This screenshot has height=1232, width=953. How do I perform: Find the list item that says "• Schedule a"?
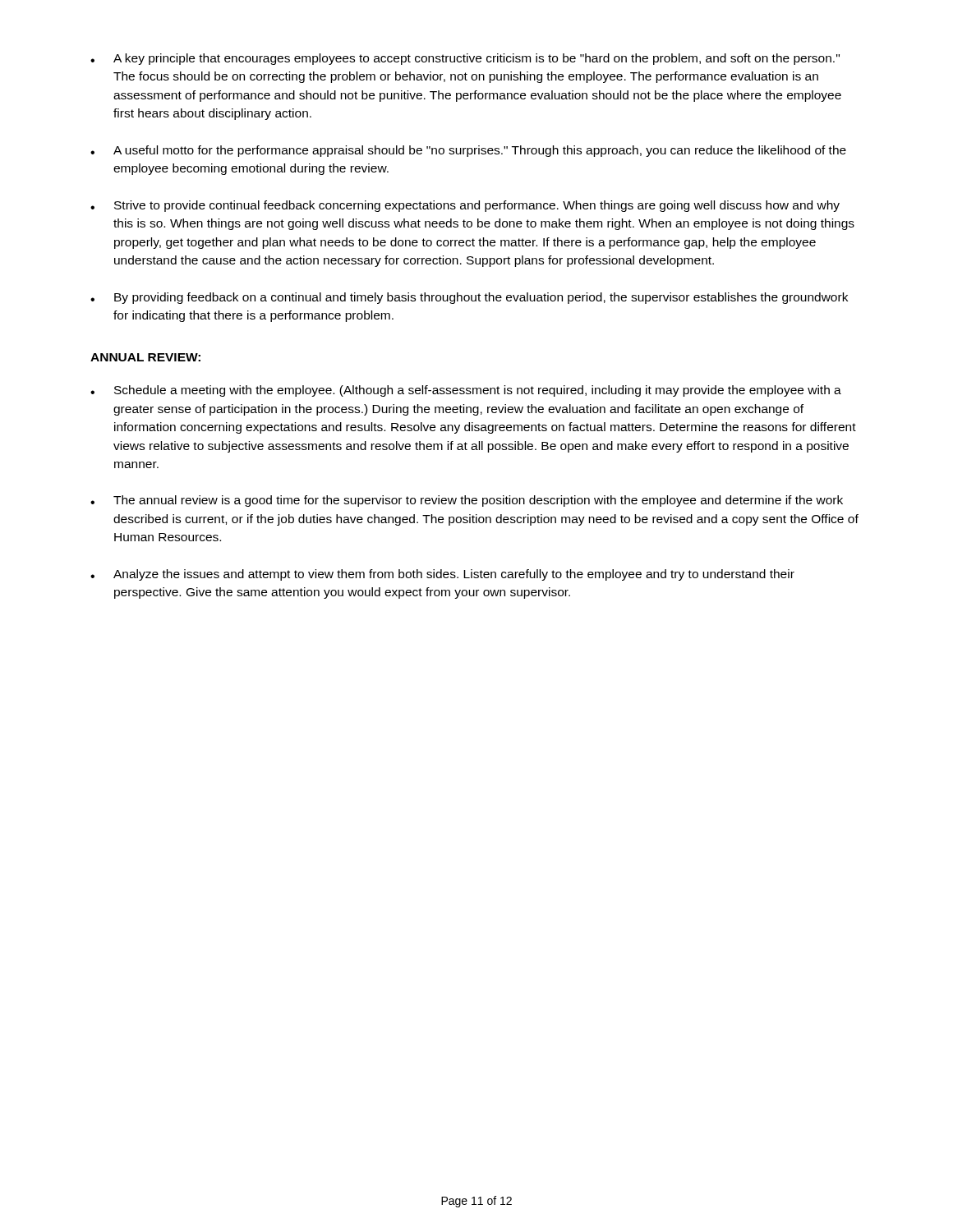click(476, 427)
